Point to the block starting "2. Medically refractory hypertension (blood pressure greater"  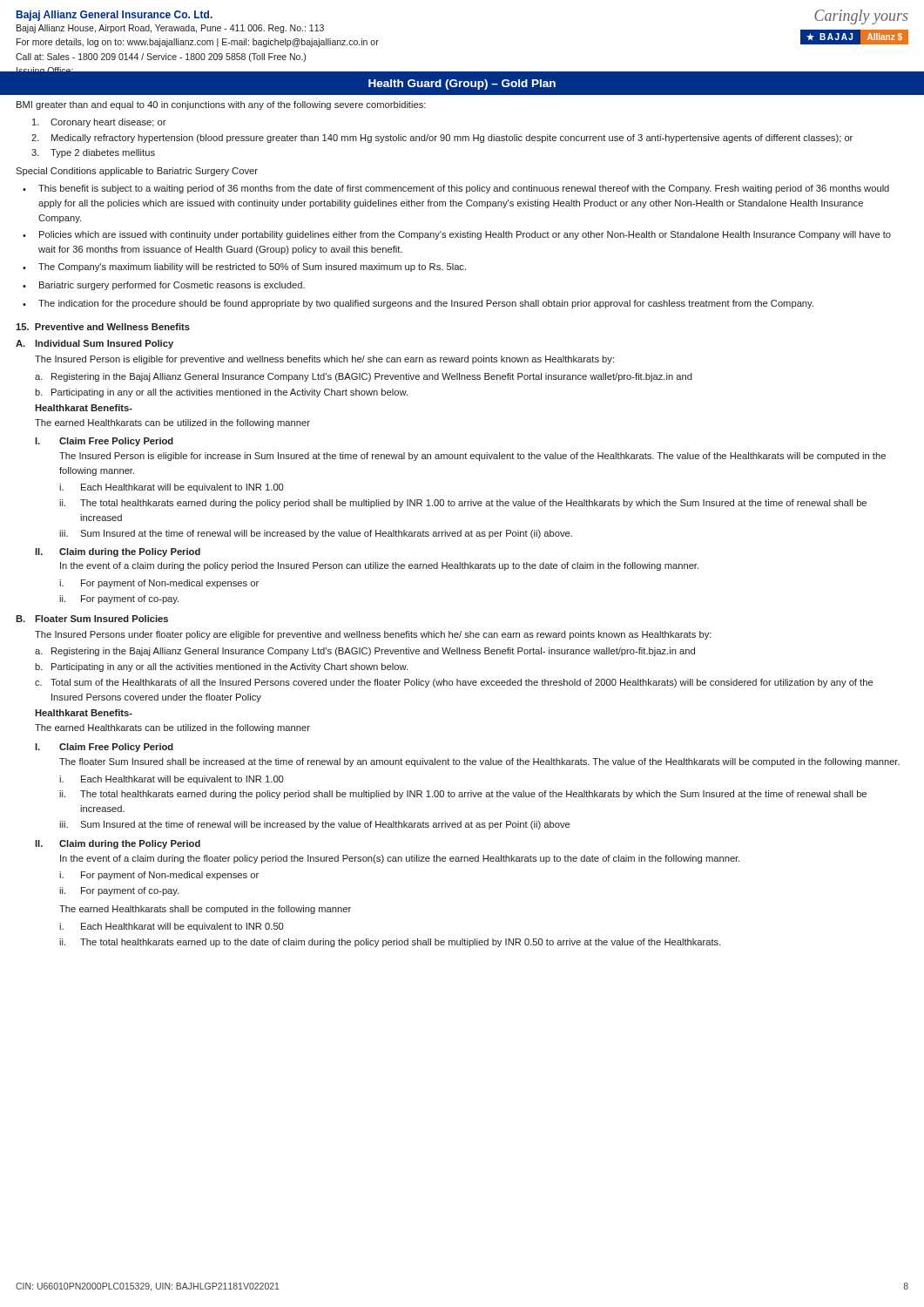(x=442, y=138)
